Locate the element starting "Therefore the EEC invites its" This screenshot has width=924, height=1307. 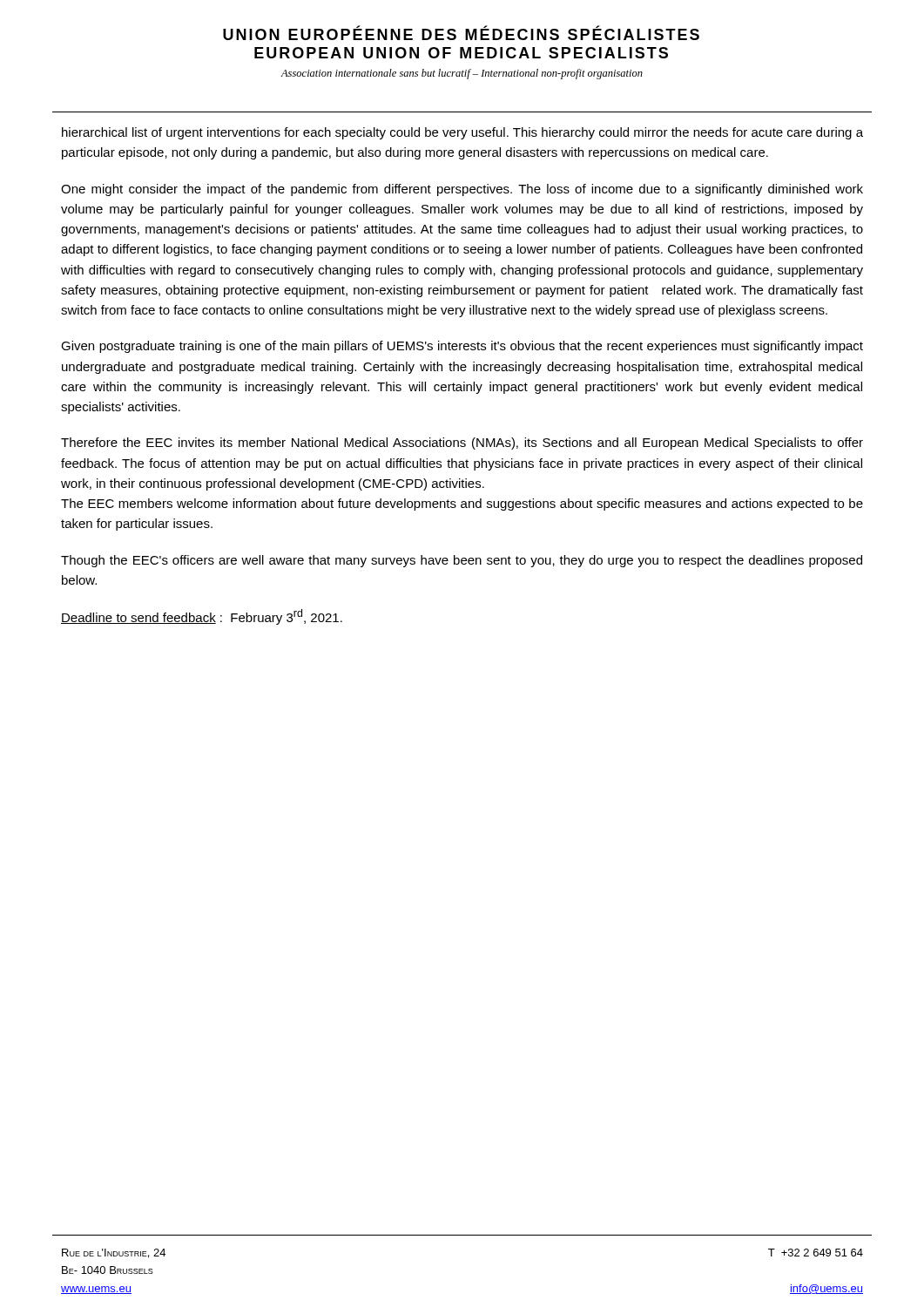coord(462,483)
